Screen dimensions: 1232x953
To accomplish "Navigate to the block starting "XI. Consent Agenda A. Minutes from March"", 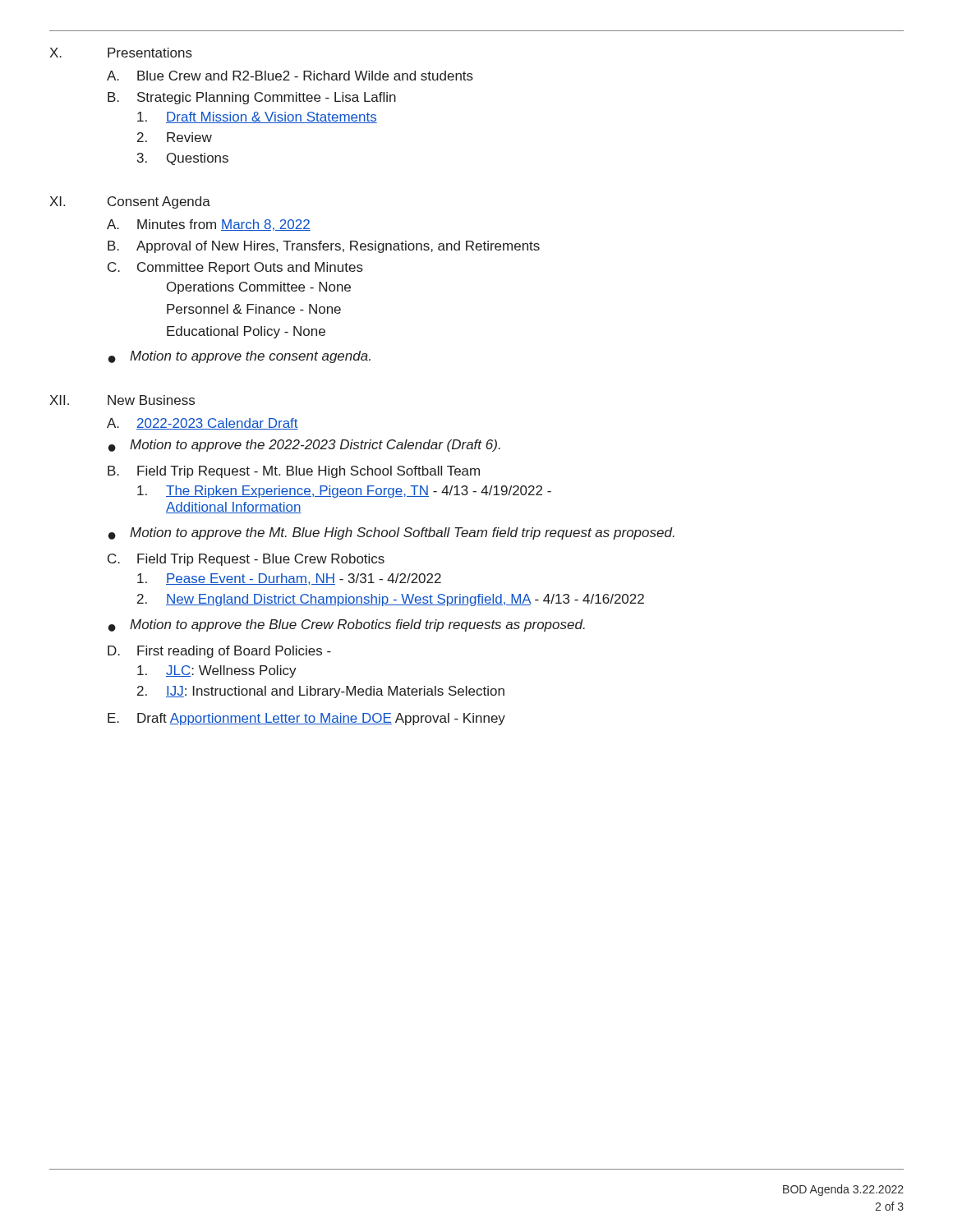I will [x=130, y=202].
